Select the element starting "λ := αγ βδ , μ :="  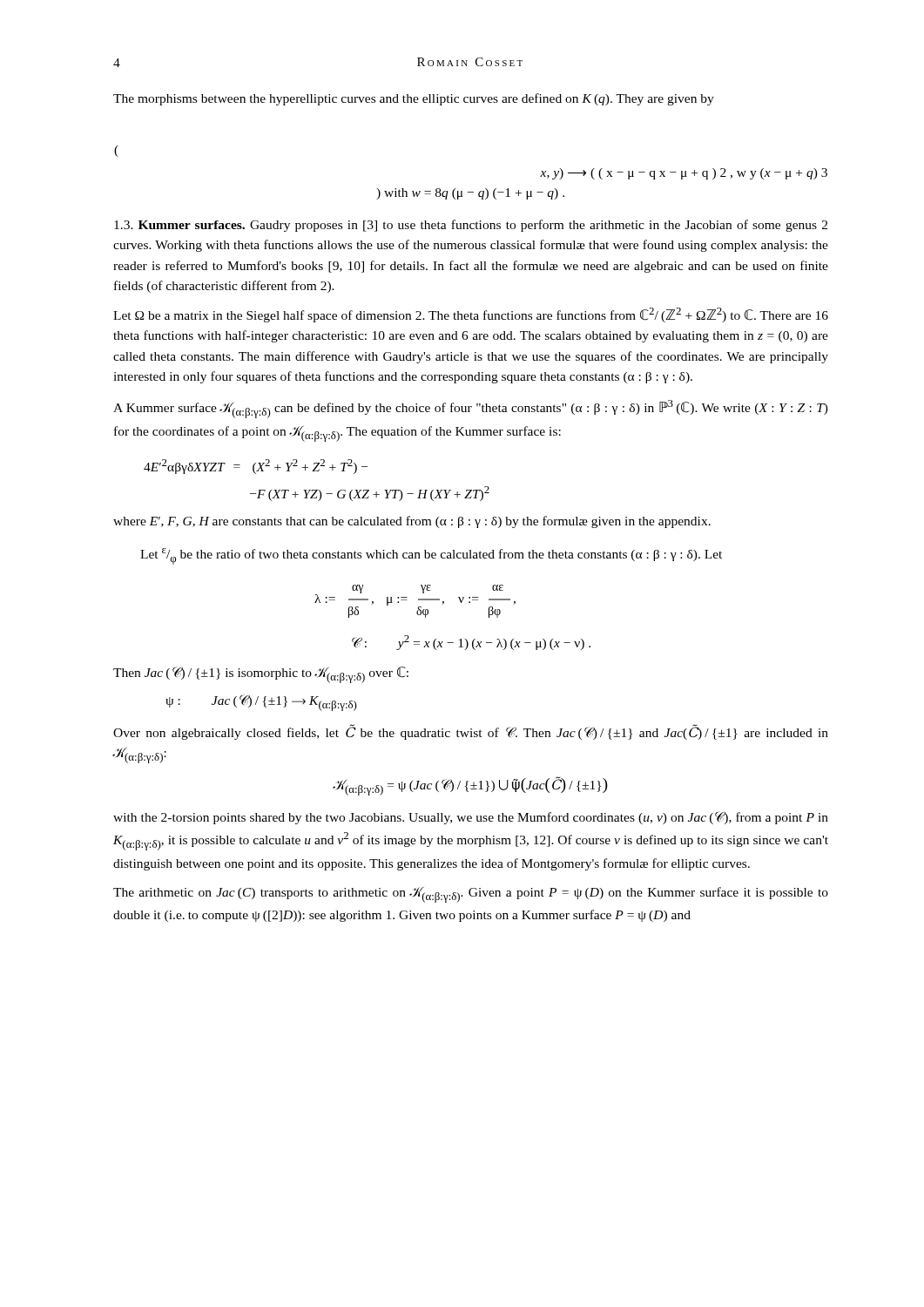[471, 599]
